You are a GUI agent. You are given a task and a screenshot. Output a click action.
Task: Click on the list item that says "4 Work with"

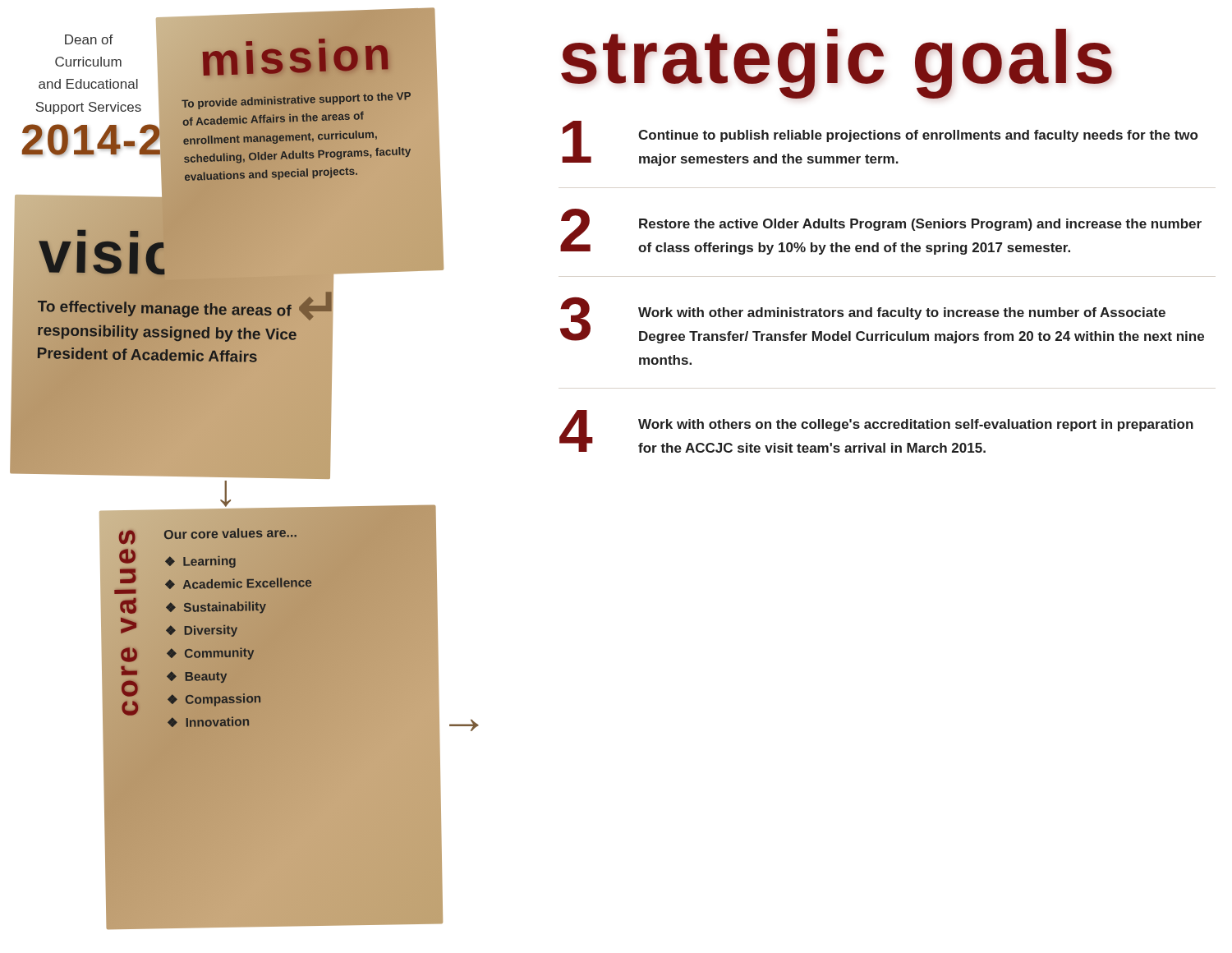point(887,434)
